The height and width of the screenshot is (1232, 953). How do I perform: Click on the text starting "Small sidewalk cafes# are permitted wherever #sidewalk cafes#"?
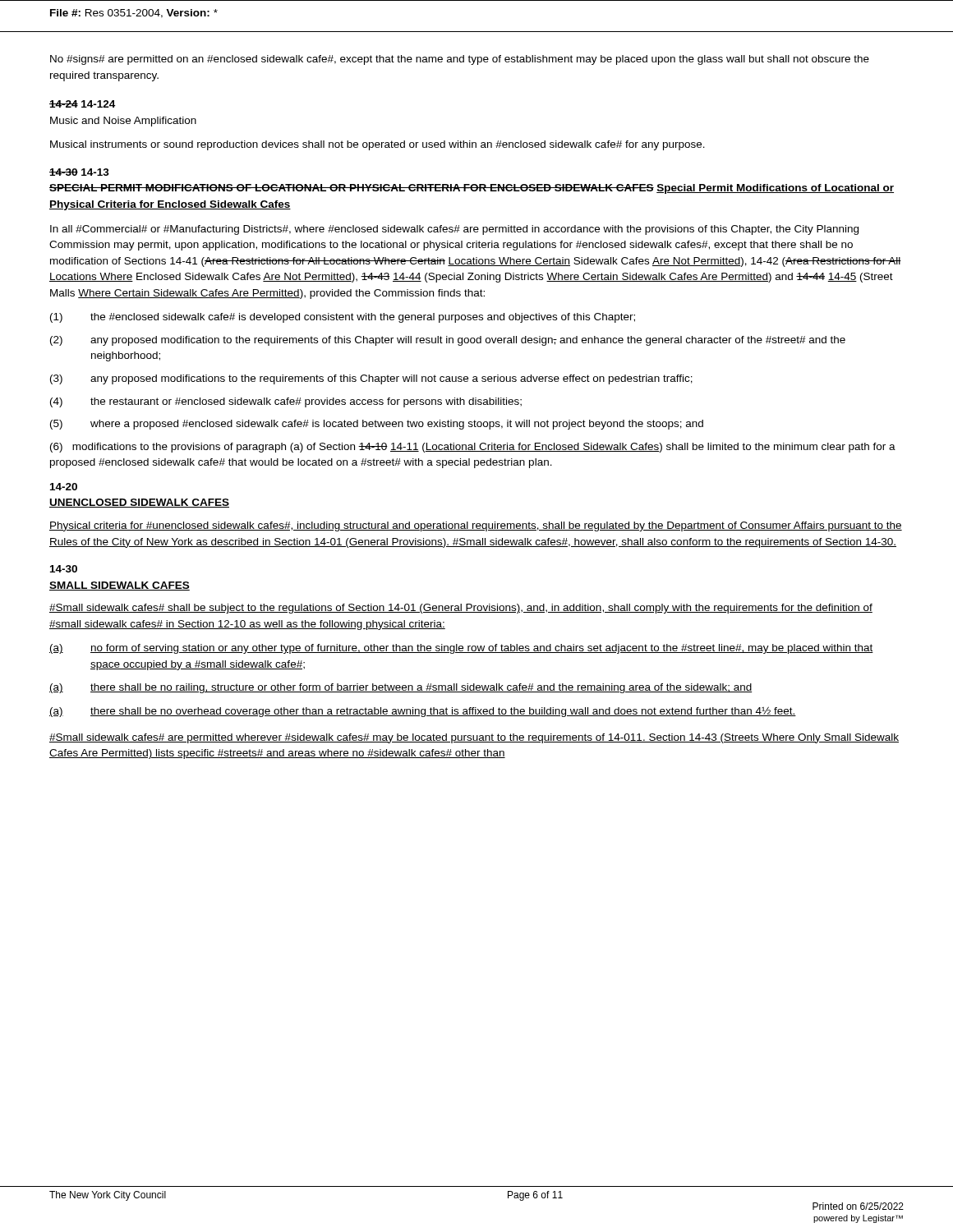click(x=474, y=745)
